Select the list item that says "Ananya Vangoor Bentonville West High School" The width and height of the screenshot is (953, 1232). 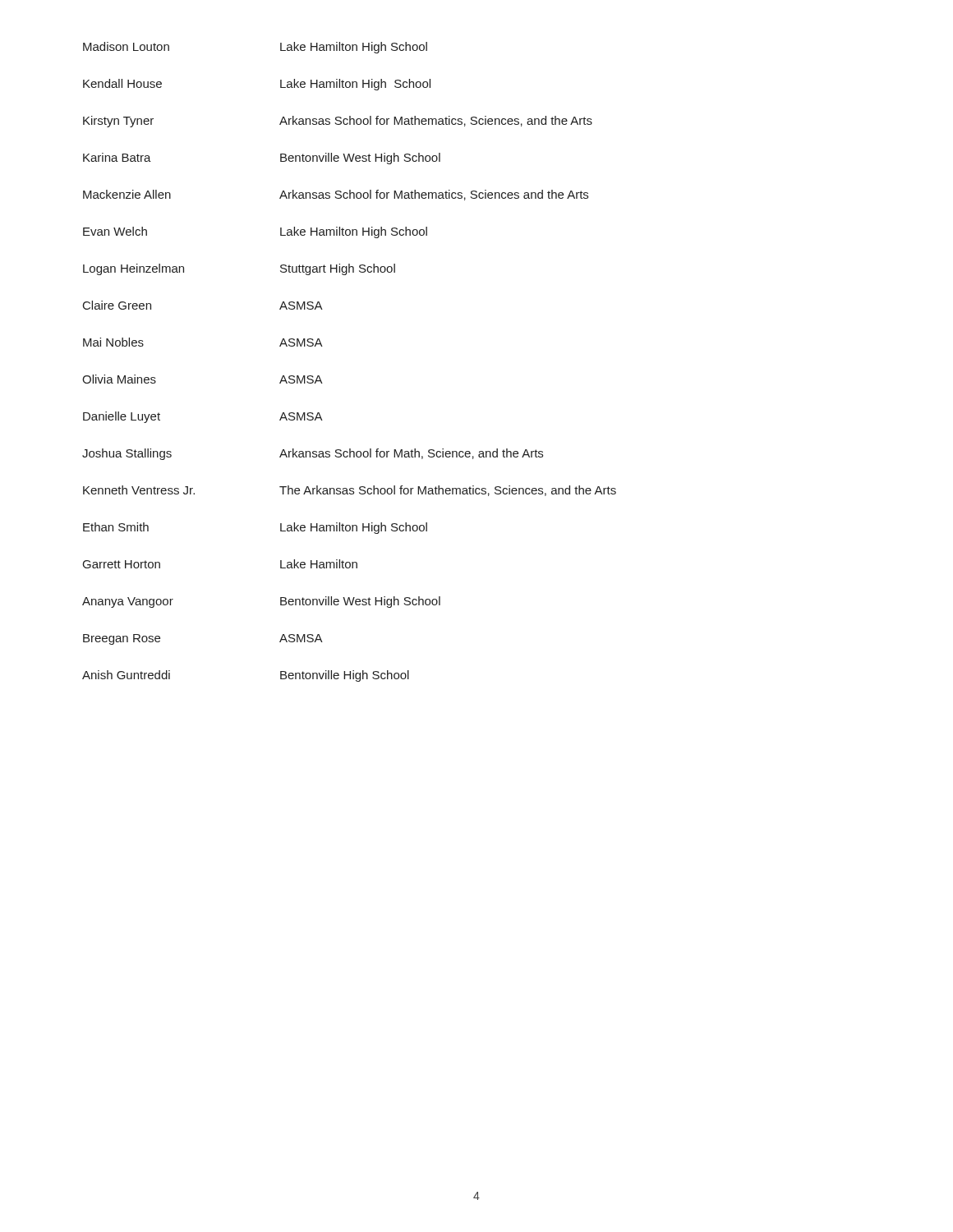[138, 602]
